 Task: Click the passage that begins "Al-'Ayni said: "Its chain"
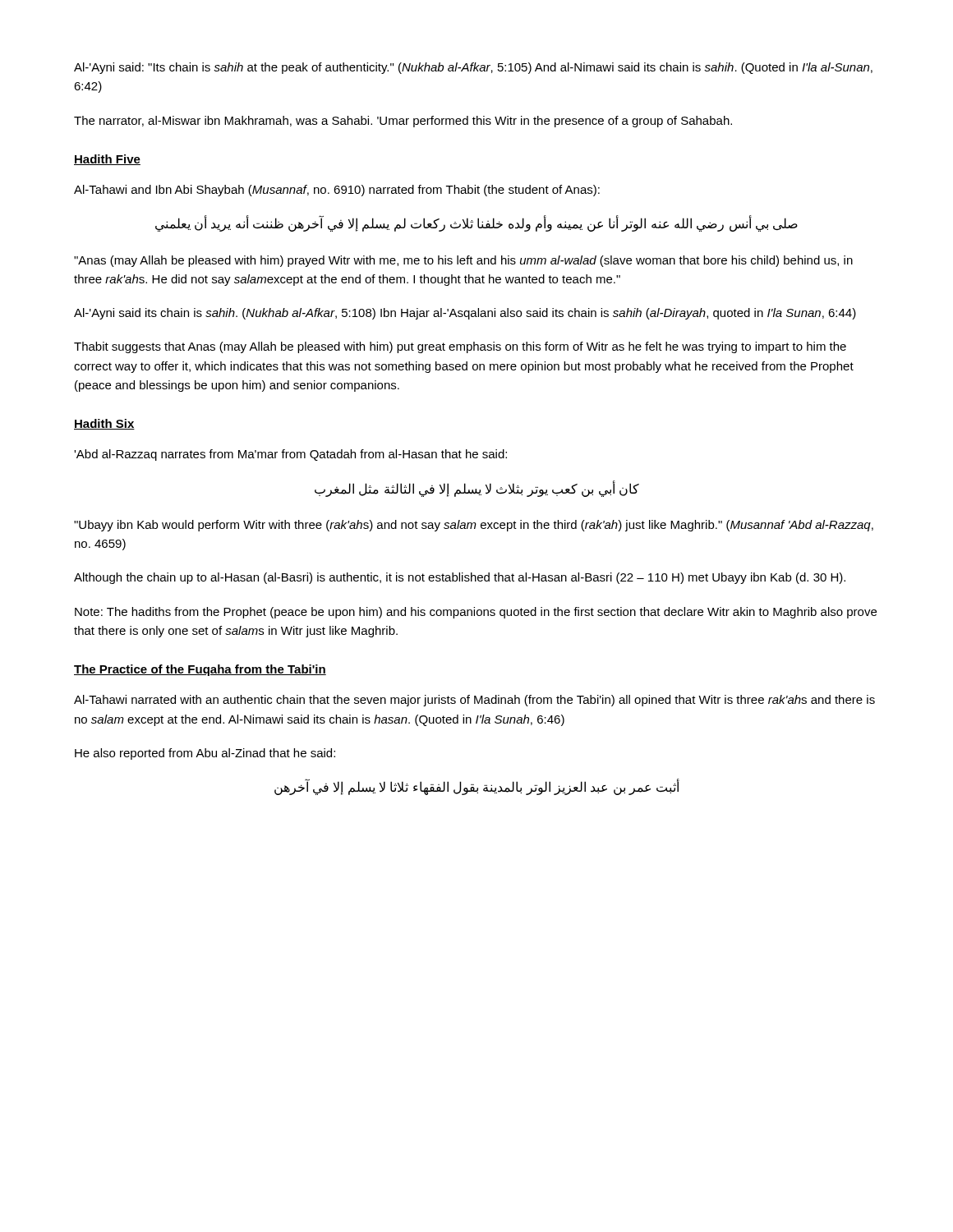(x=474, y=77)
